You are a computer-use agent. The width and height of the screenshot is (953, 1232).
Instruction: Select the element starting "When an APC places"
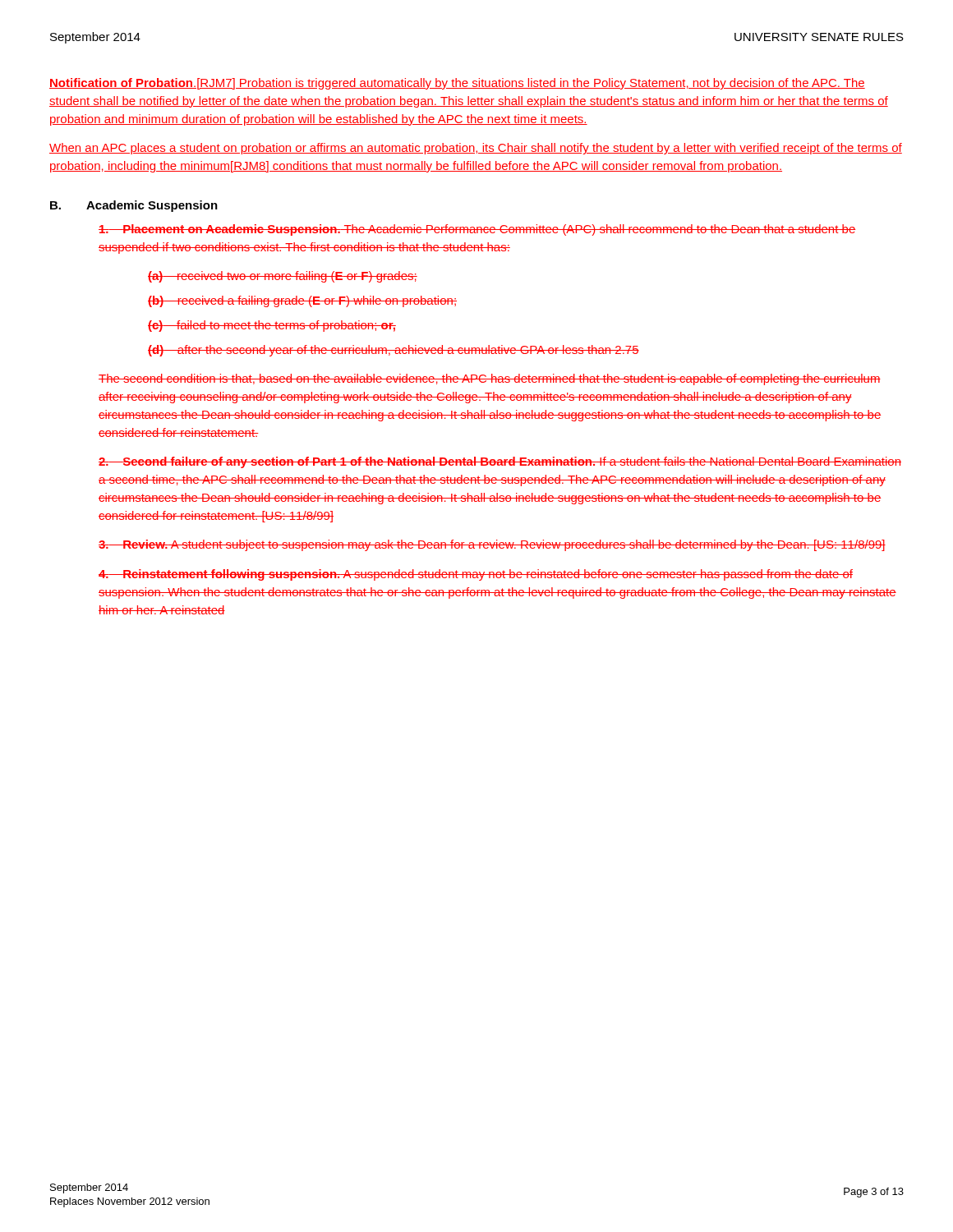pos(476,157)
